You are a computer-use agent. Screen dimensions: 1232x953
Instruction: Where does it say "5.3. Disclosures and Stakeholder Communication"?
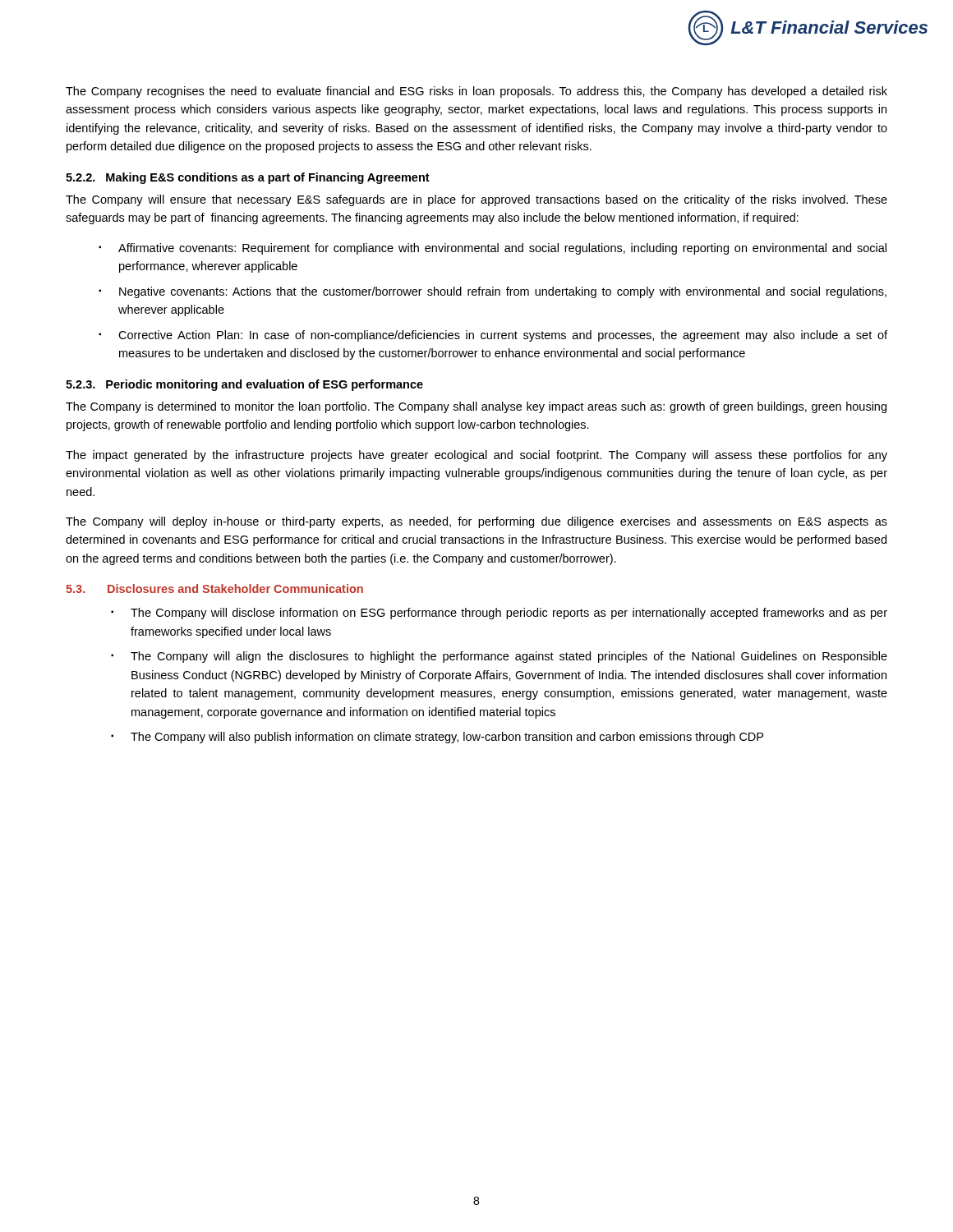tap(215, 589)
